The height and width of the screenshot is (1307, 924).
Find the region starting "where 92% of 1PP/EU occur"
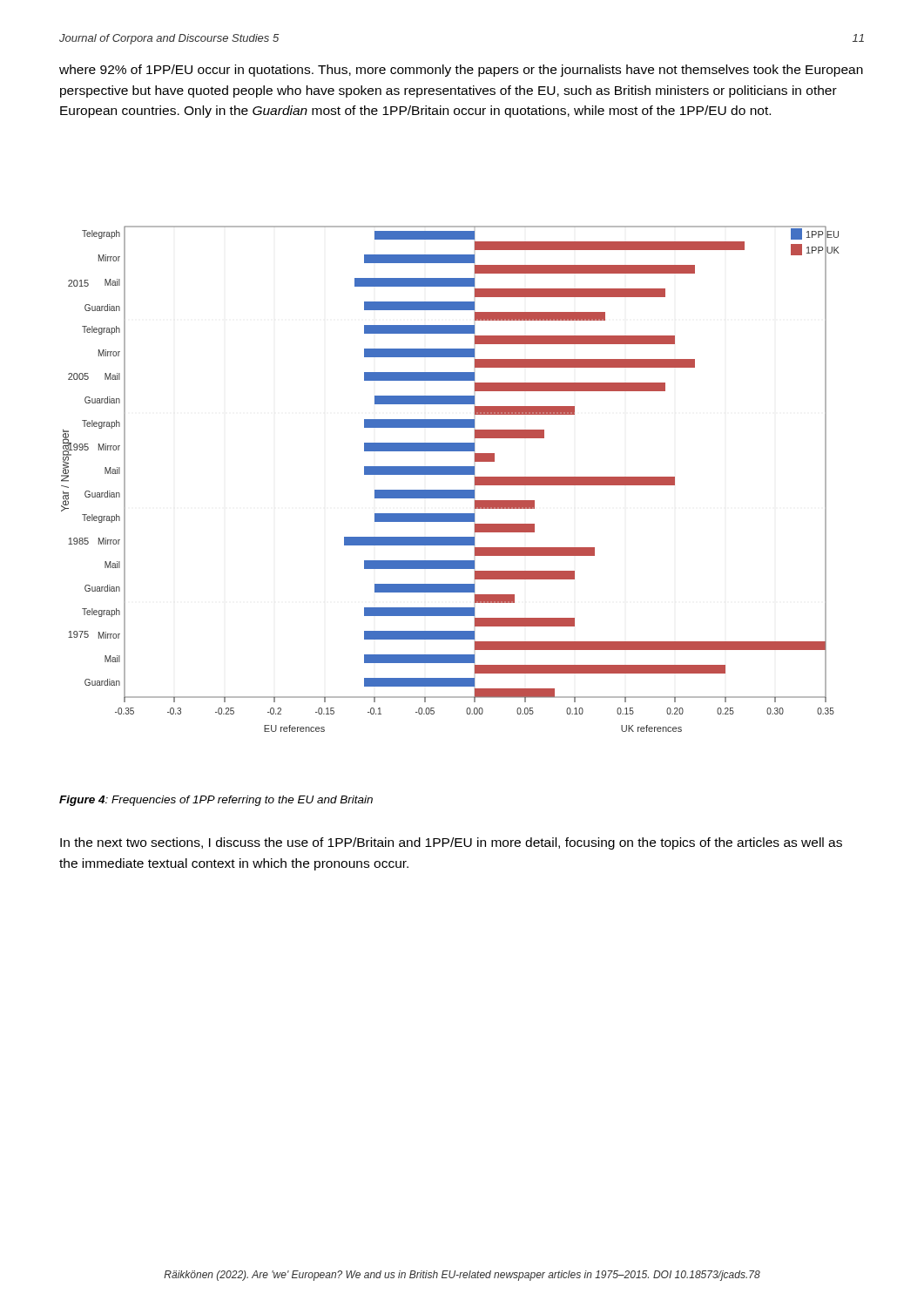461,90
